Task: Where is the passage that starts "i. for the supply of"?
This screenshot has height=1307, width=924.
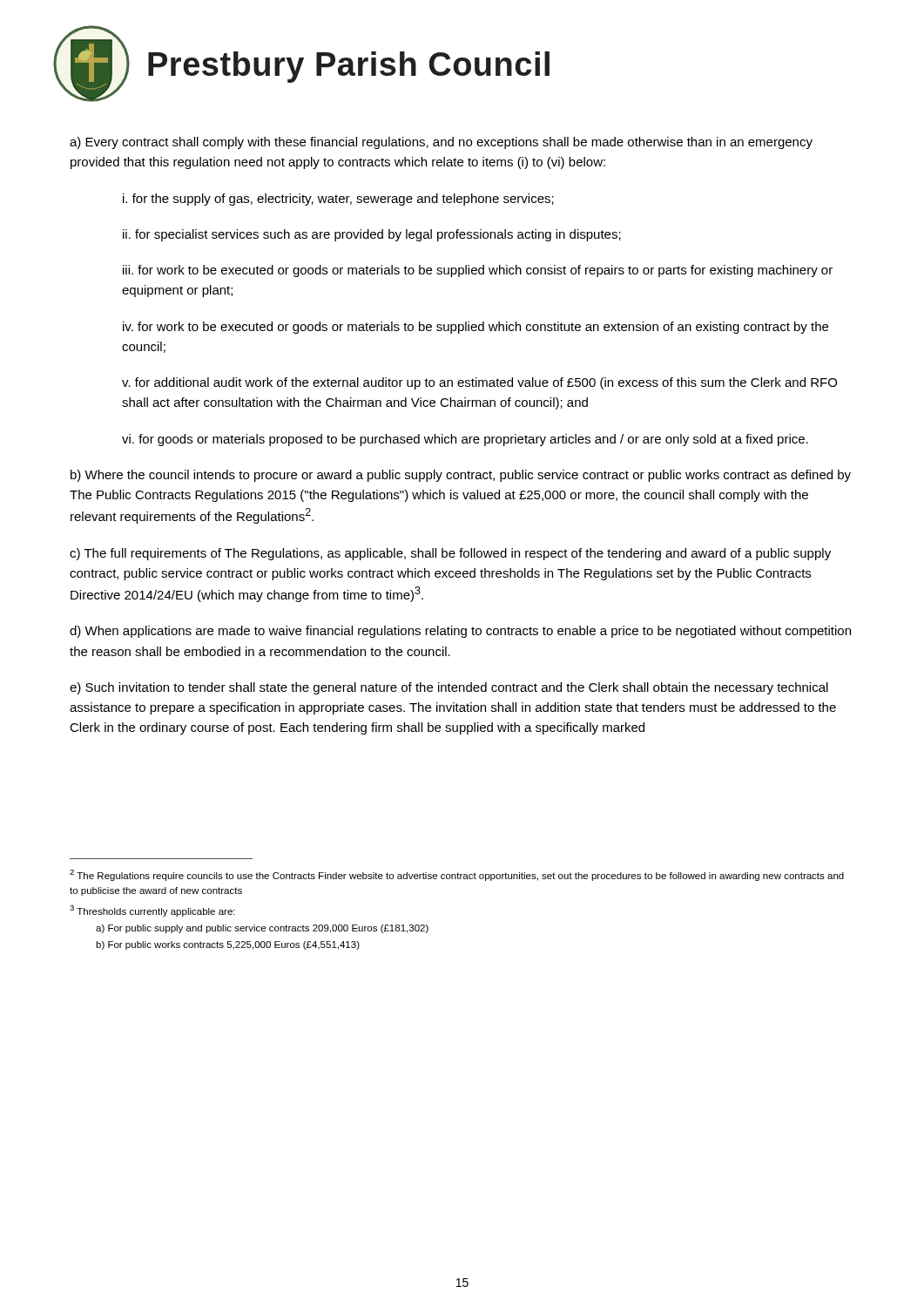Action: (x=338, y=198)
